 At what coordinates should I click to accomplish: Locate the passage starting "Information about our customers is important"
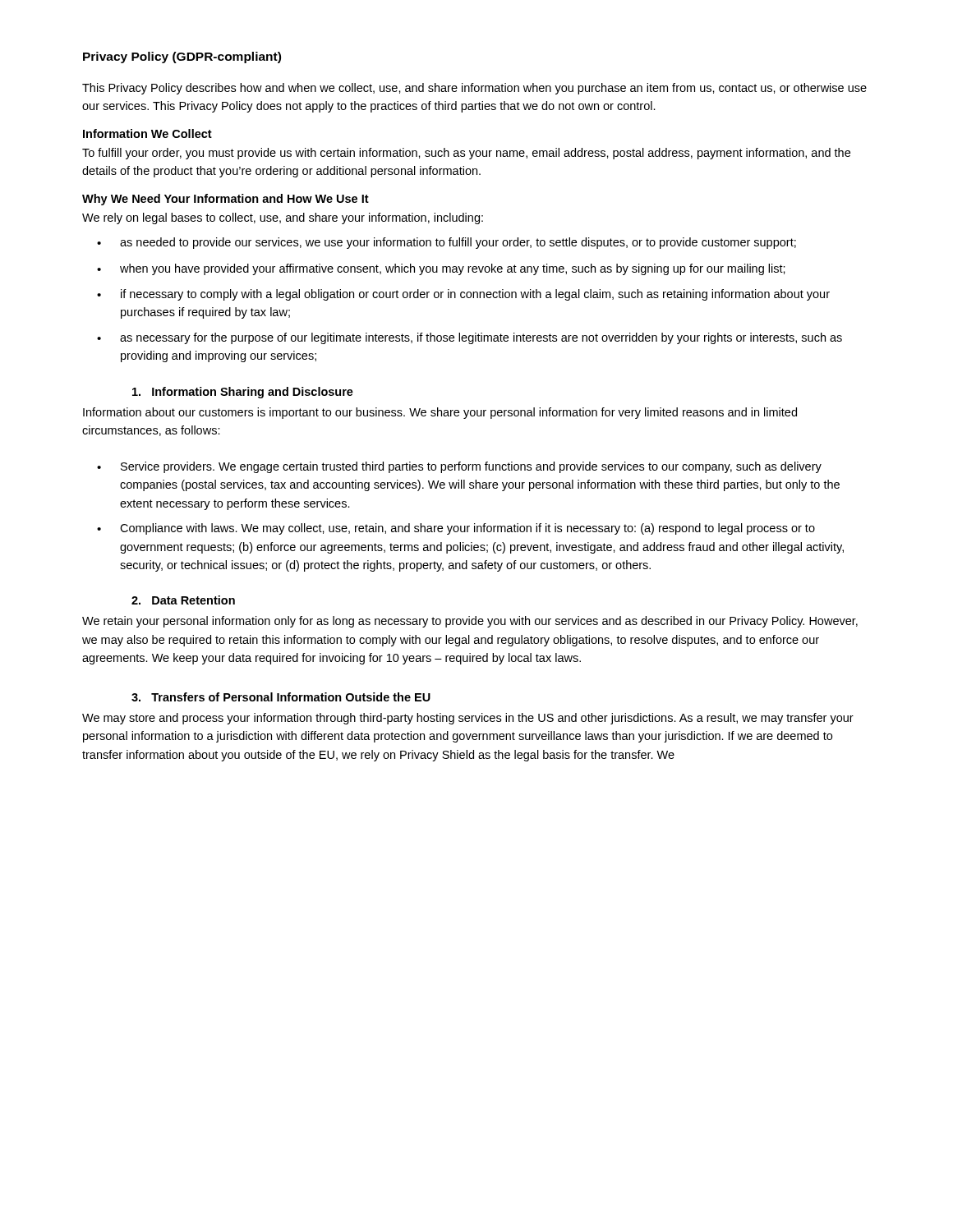[x=440, y=421]
